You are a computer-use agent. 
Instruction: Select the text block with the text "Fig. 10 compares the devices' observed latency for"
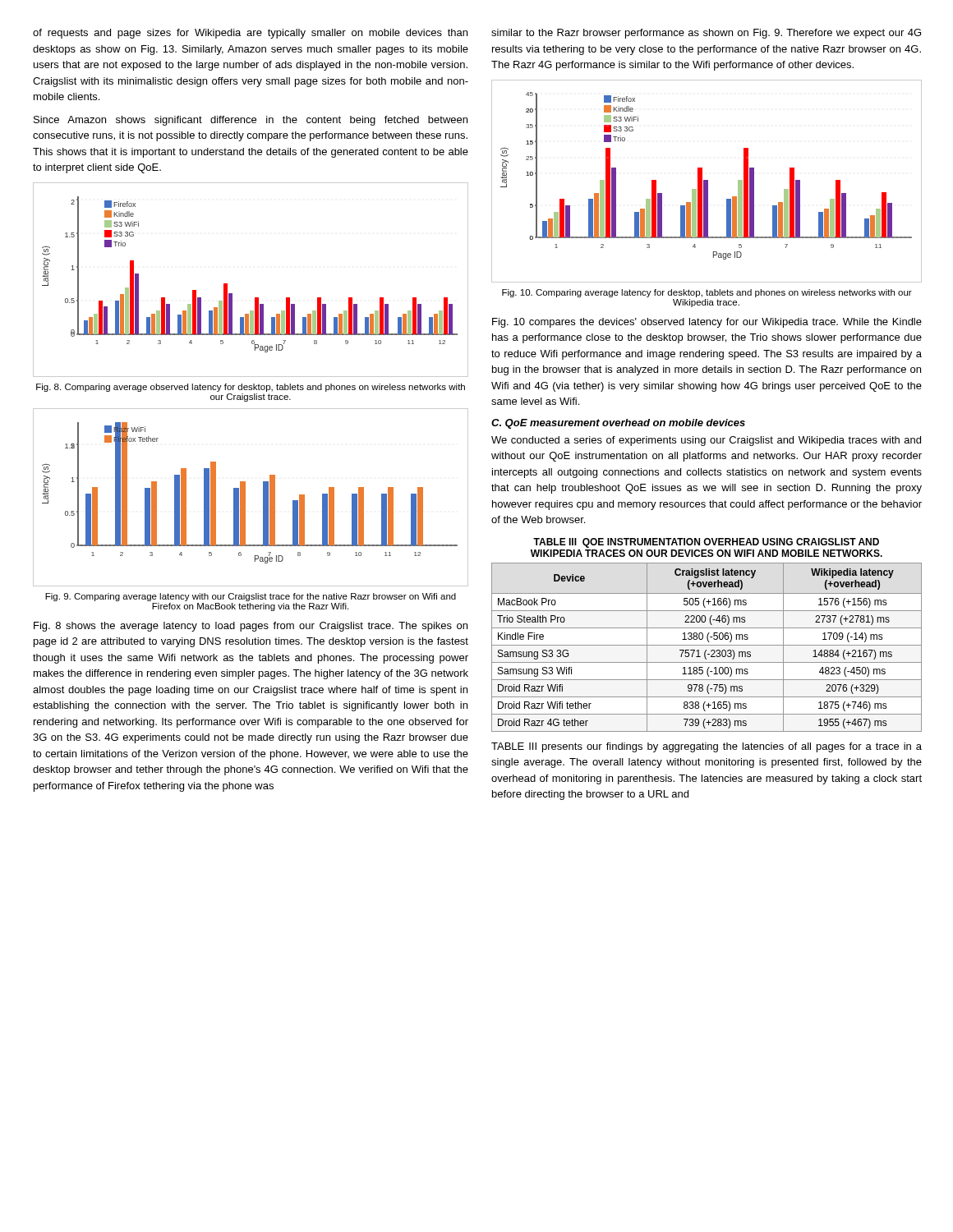707,361
